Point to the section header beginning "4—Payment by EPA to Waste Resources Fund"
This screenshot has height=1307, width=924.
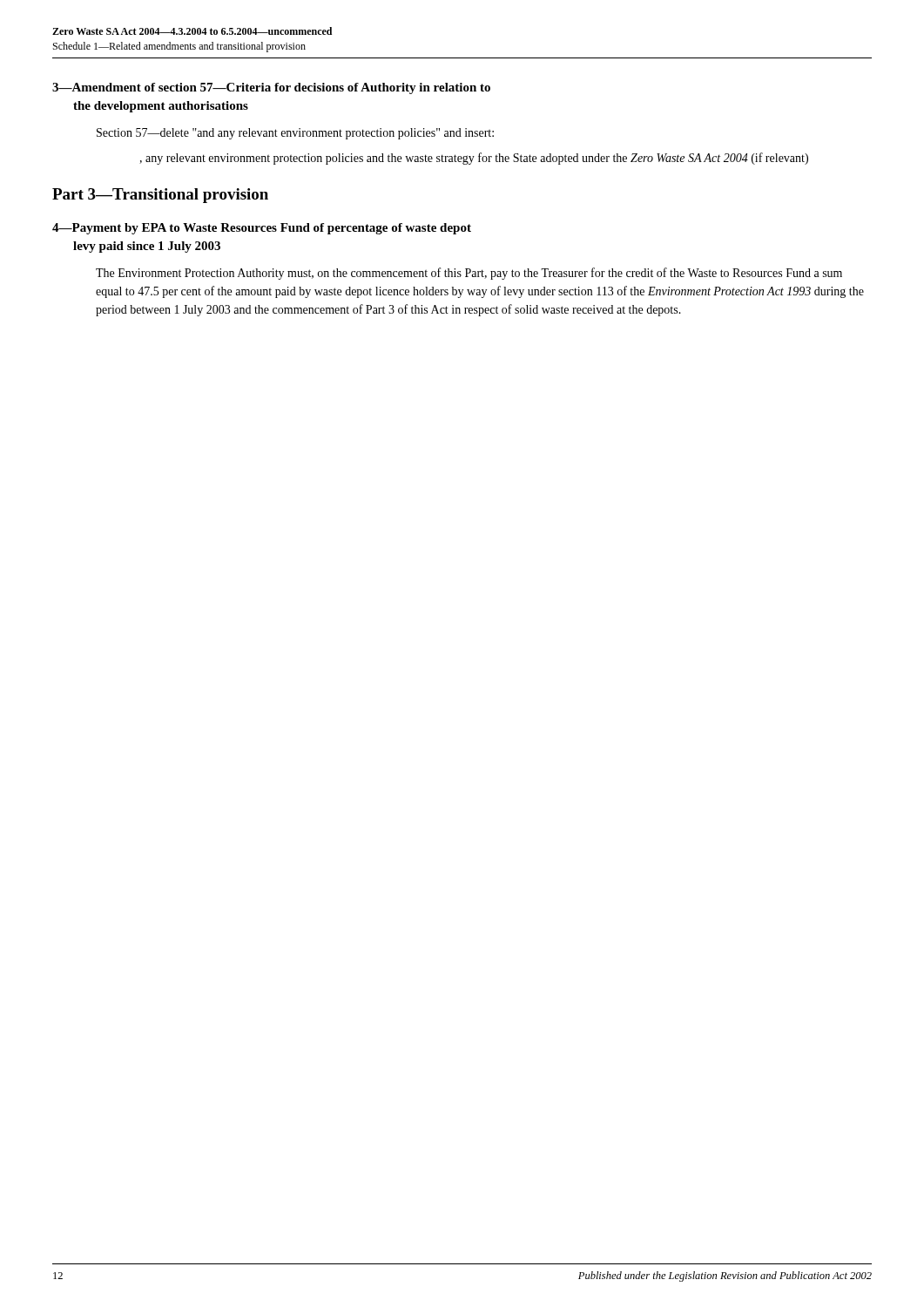pos(462,237)
